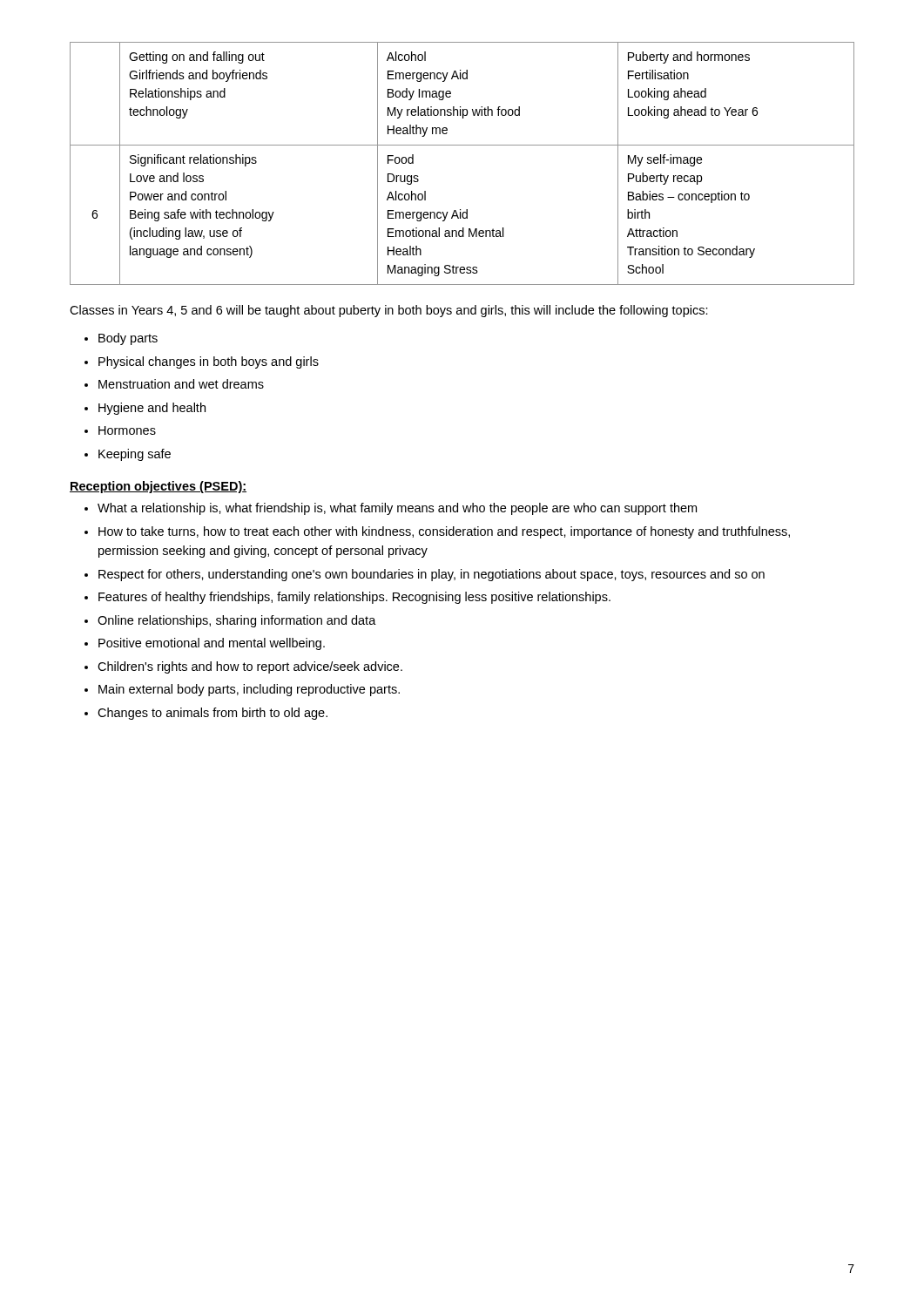The image size is (924, 1307).
Task: Select the list item with the text "Menstruation and wet dreams"
Action: 181,385
